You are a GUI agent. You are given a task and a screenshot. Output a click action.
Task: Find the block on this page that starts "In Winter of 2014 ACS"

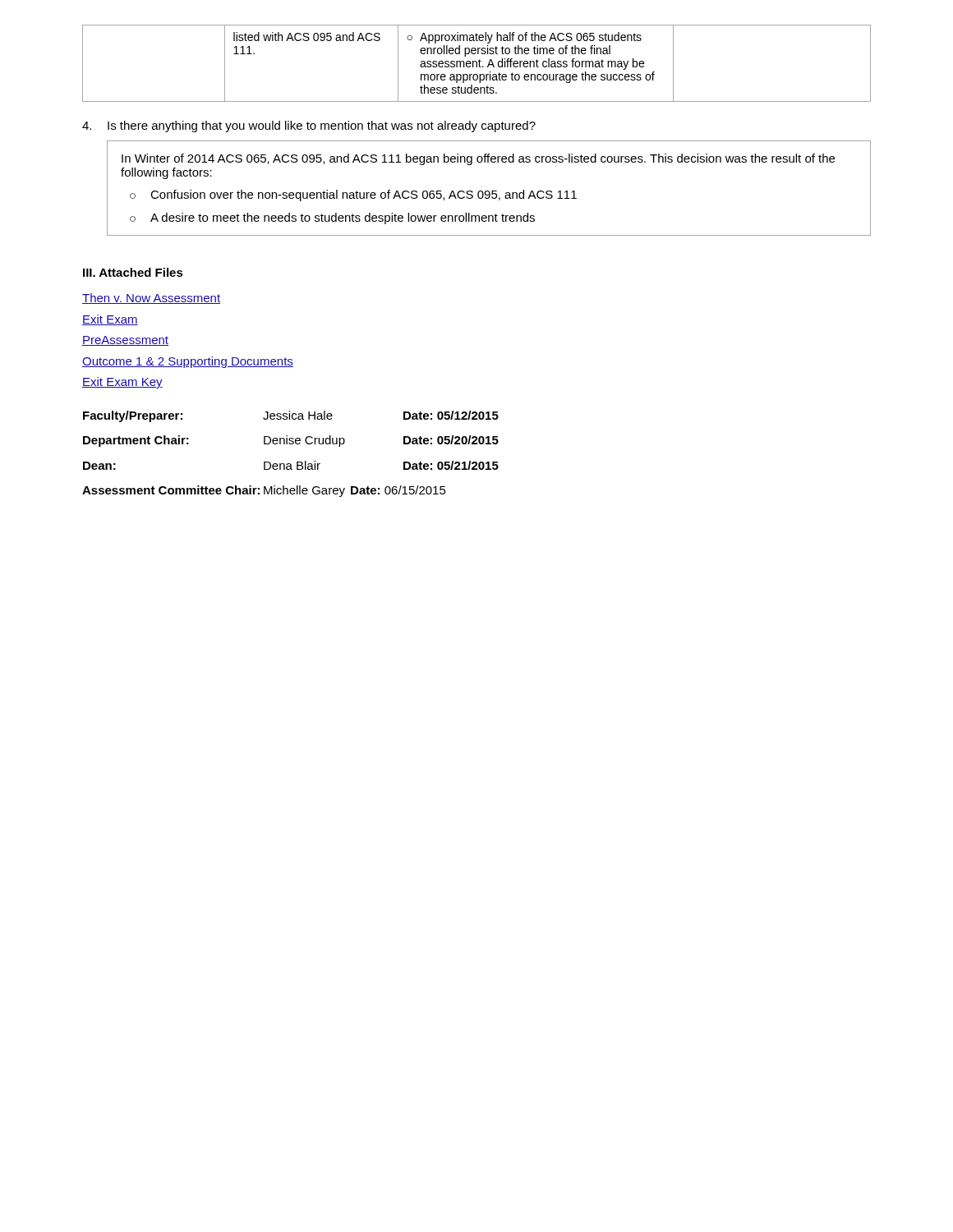[x=489, y=188]
